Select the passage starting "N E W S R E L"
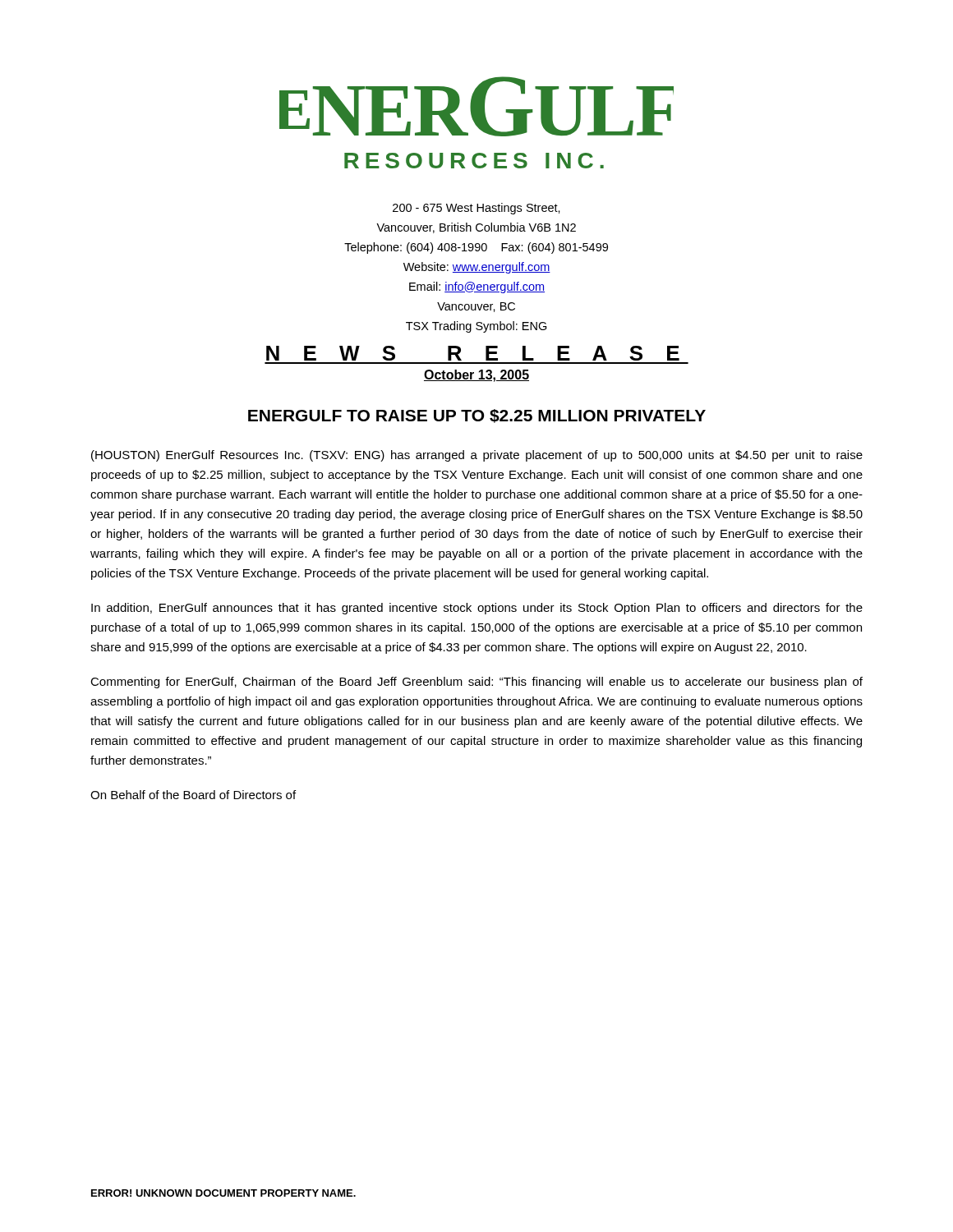This screenshot has height=1232, width=953. click(476, 354)
